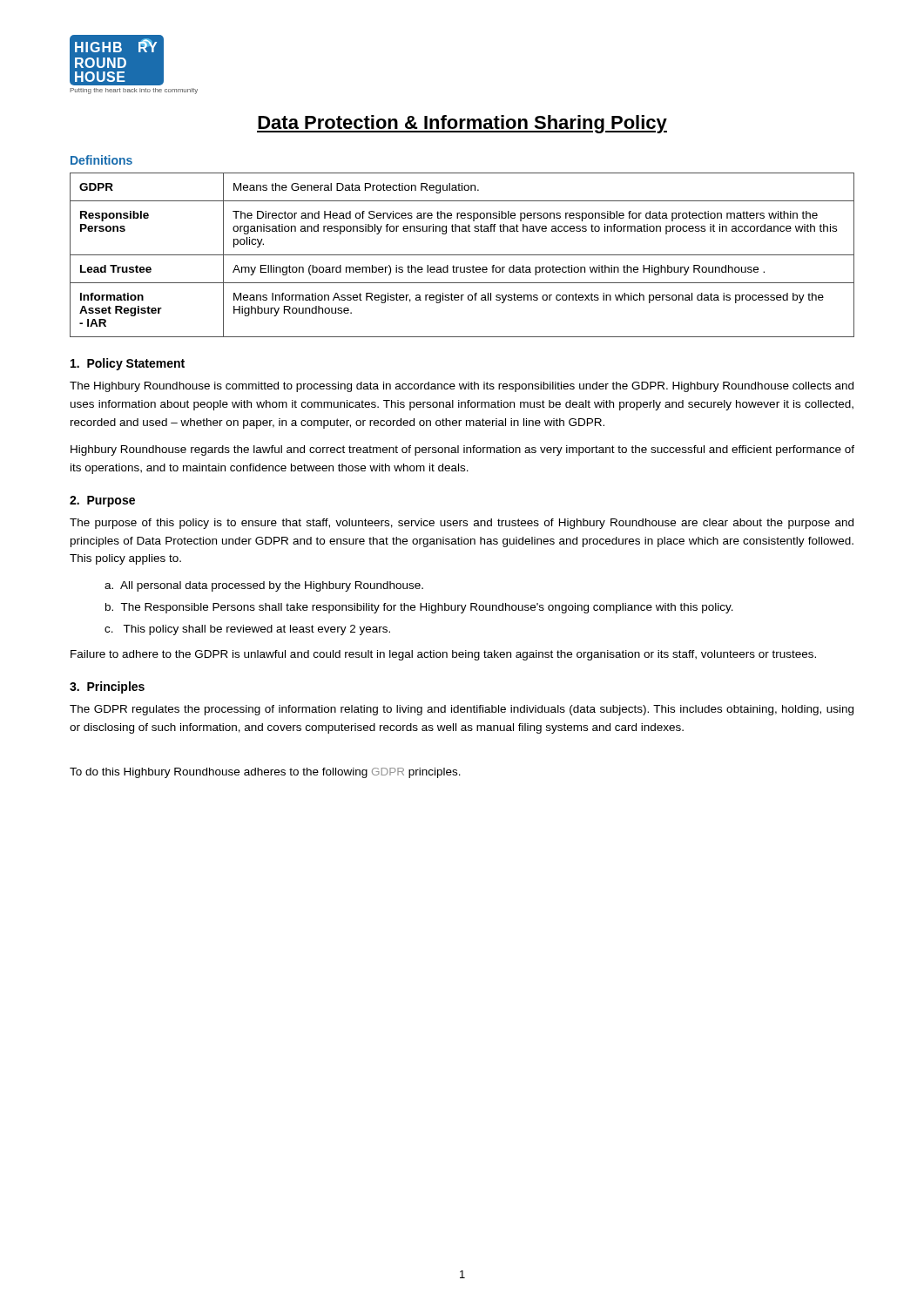Image resolution: width=924 pixels, height=1307 pixels.
Task: Find the table
Action: click(x=462, y=255)
